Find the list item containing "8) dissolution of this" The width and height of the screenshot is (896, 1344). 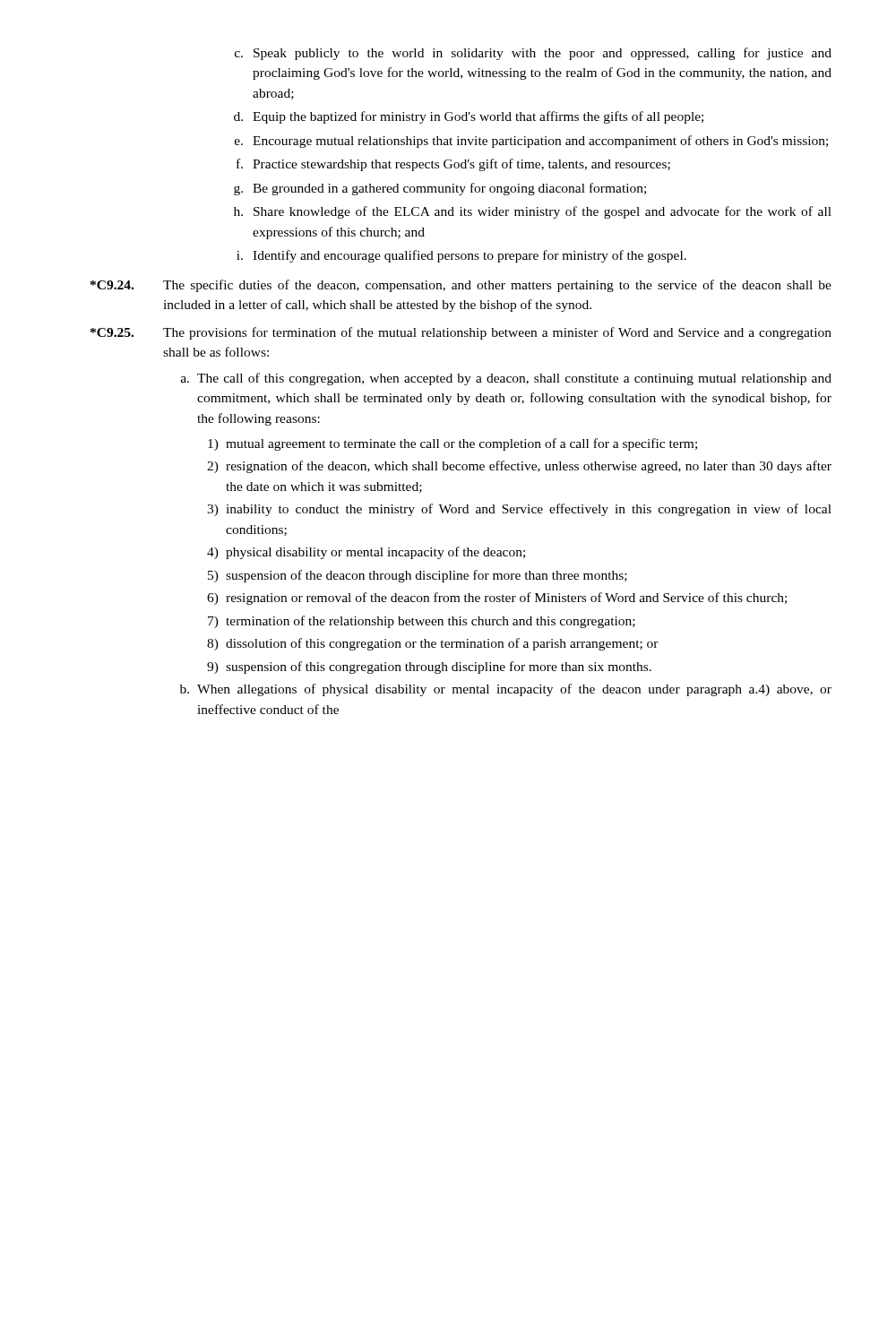pos(515,644)
